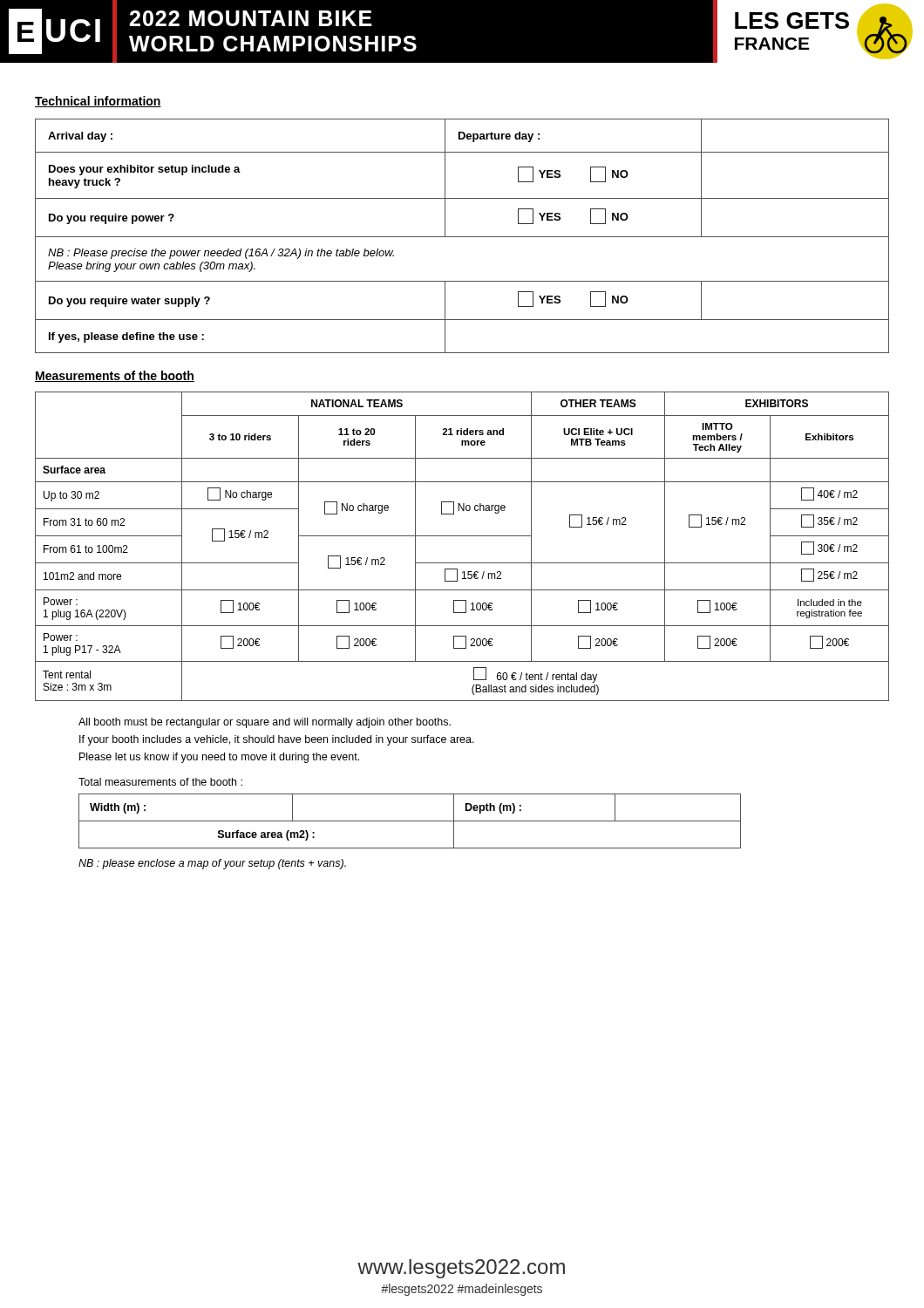
Task: Navigate to the text starting "NB : please enclose a"
Action: coord(213,863)
